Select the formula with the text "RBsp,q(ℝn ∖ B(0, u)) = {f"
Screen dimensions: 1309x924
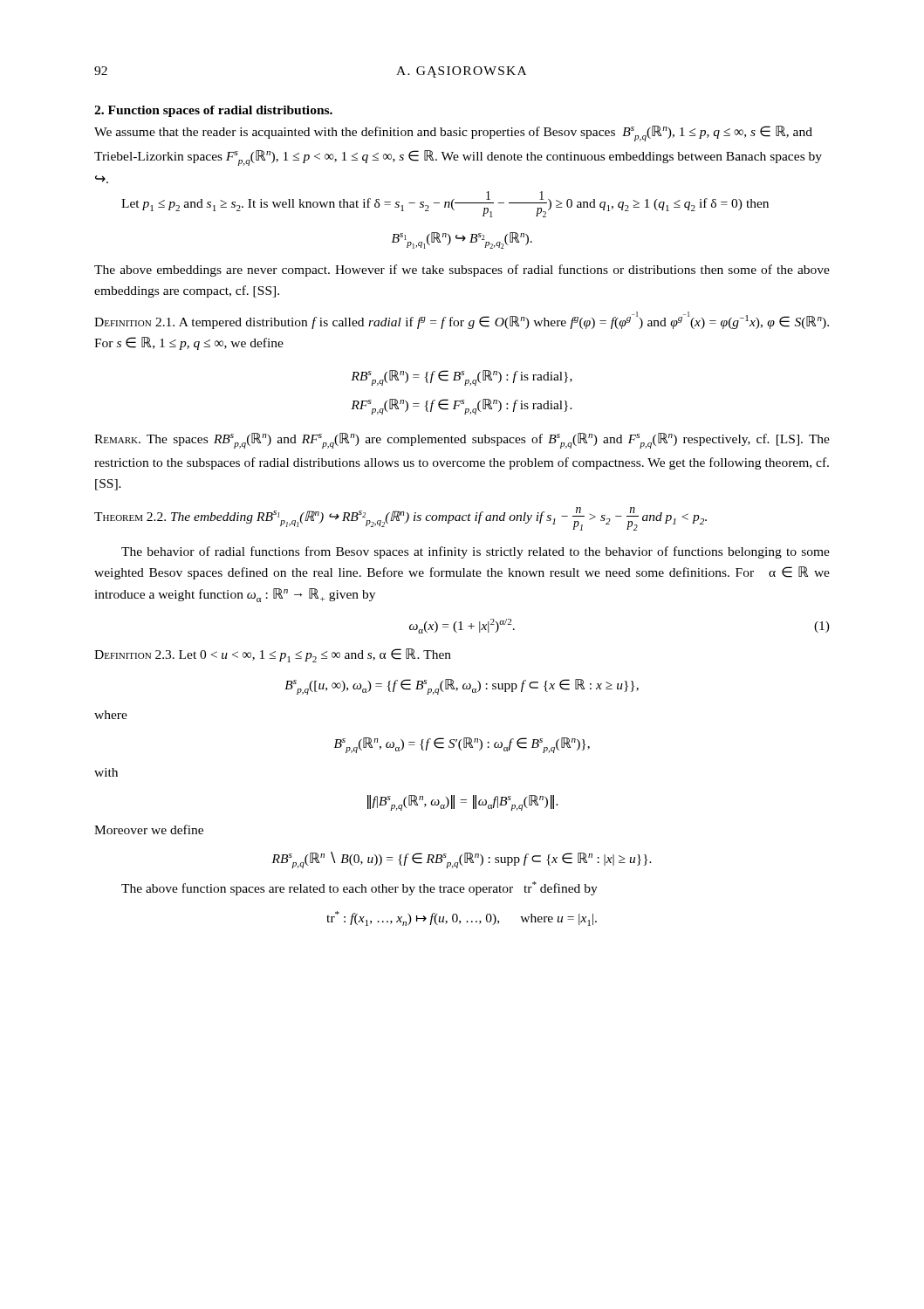(x=462, y=859)
